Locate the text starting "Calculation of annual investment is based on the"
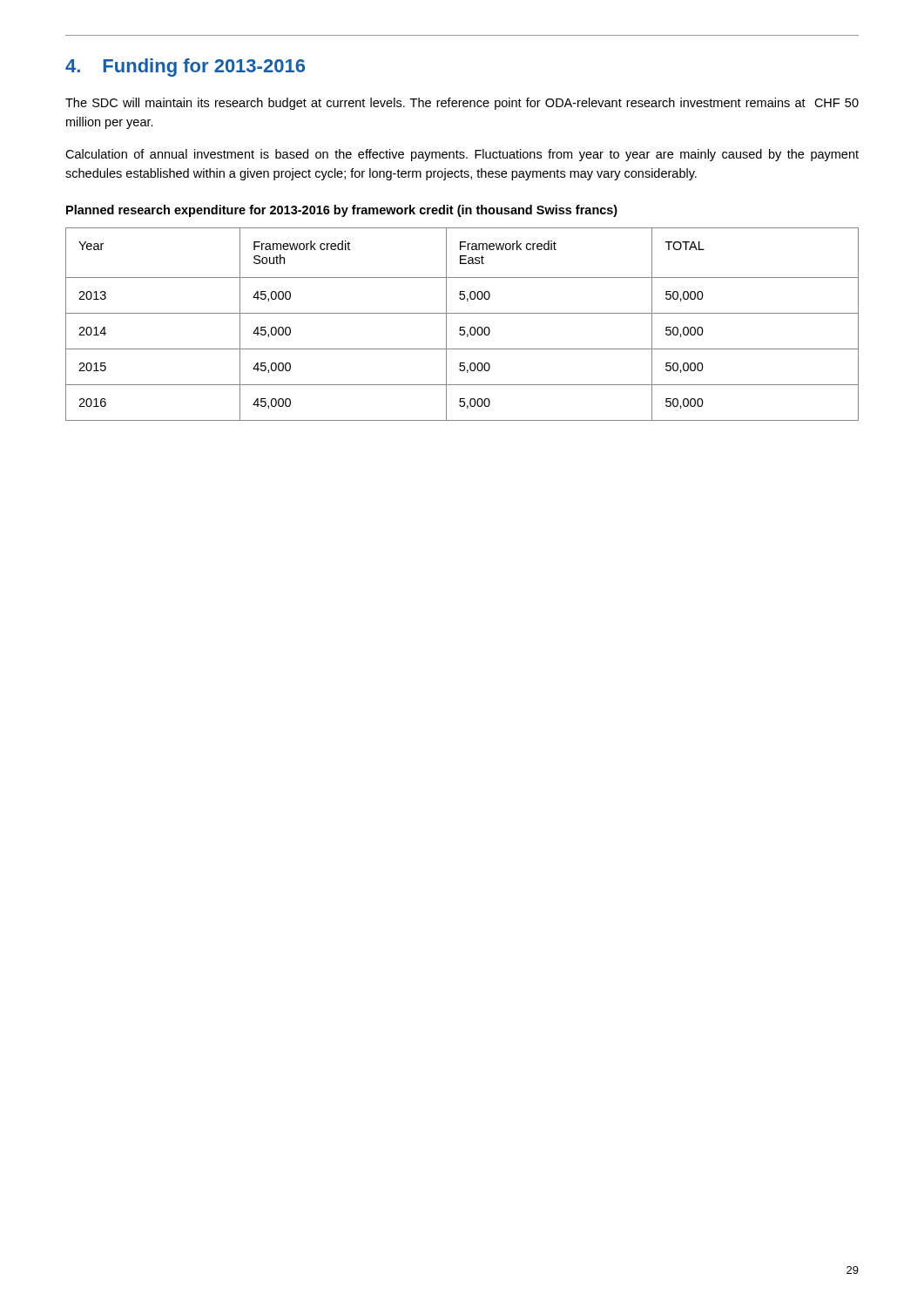This screenshot has width=924, height=1307. coord(462,164)
